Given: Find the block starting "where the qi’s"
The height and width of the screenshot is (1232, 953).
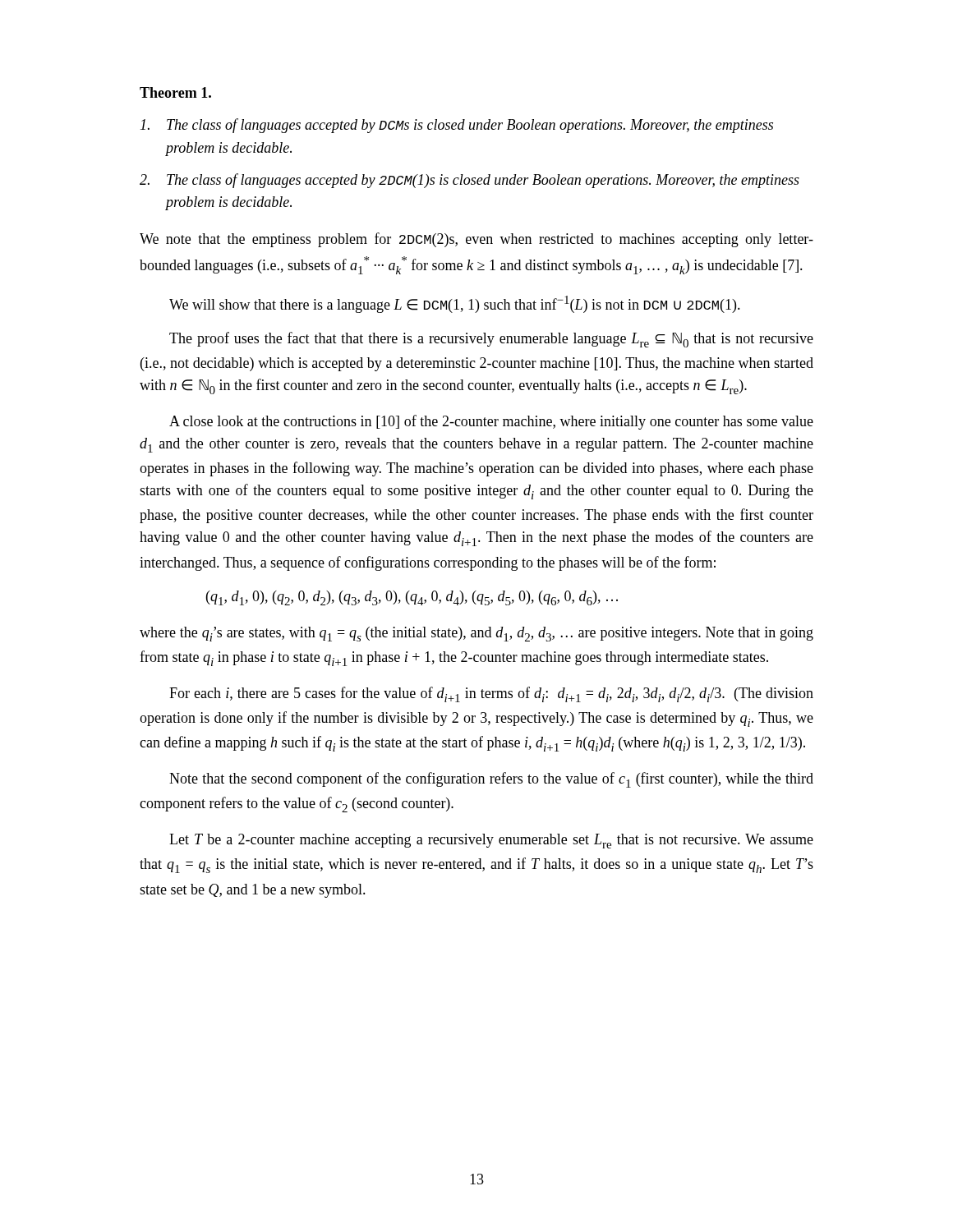Looking at the screenshot, I should coord(476,646).
